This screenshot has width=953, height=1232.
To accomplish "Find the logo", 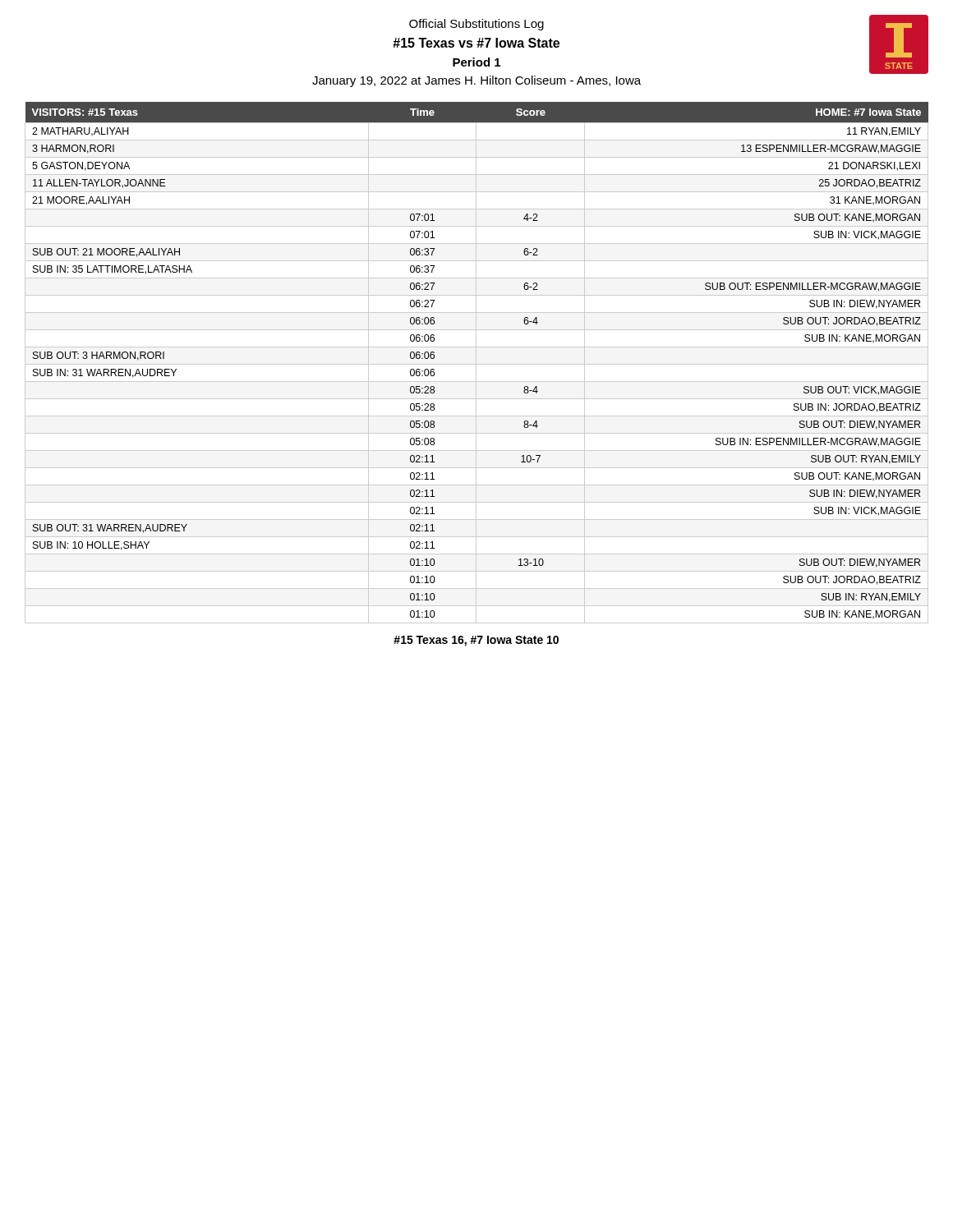I will point(899,46).
